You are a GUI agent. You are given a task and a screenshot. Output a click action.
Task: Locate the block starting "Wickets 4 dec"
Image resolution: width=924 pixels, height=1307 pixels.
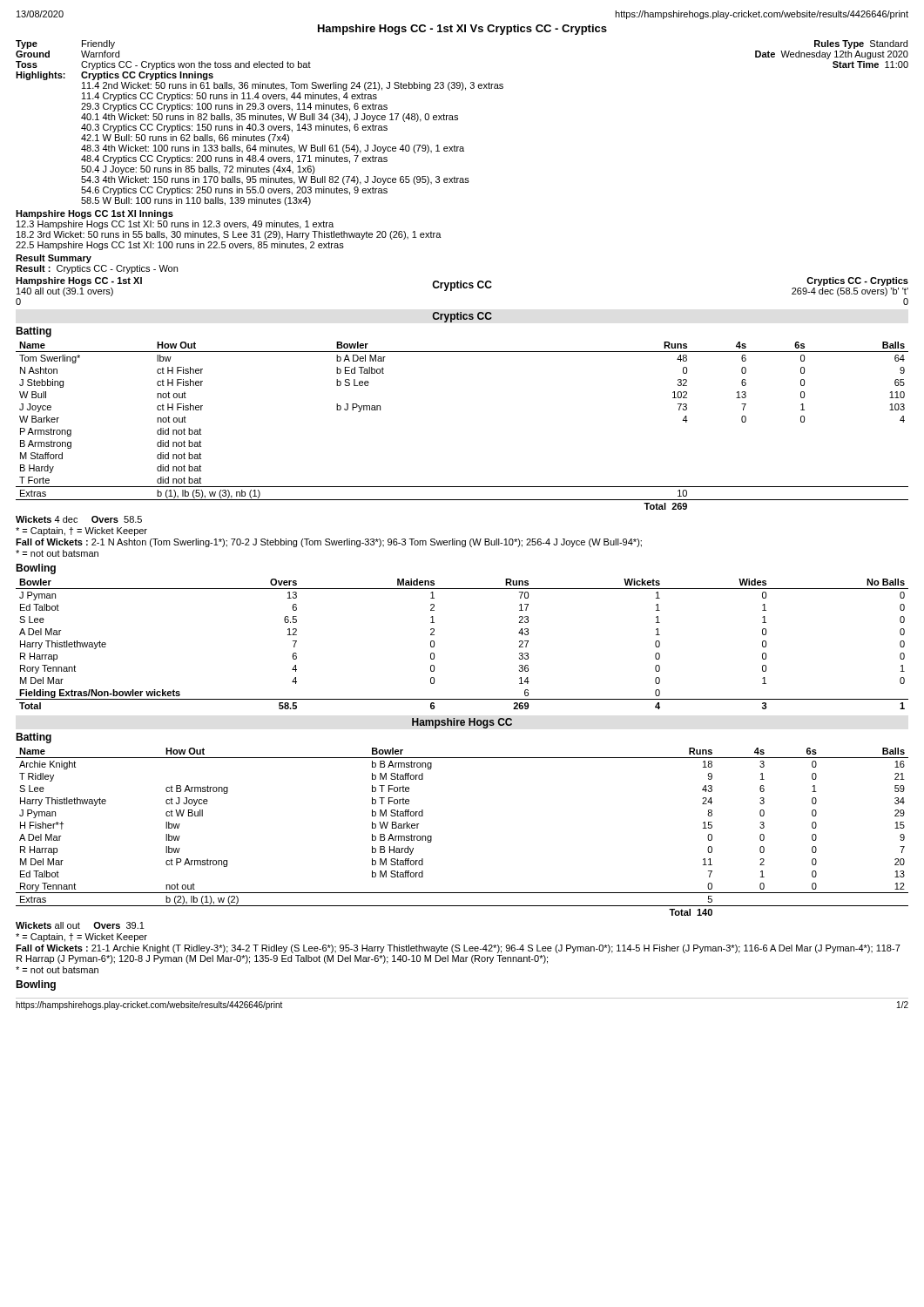[x=79, y=519]
